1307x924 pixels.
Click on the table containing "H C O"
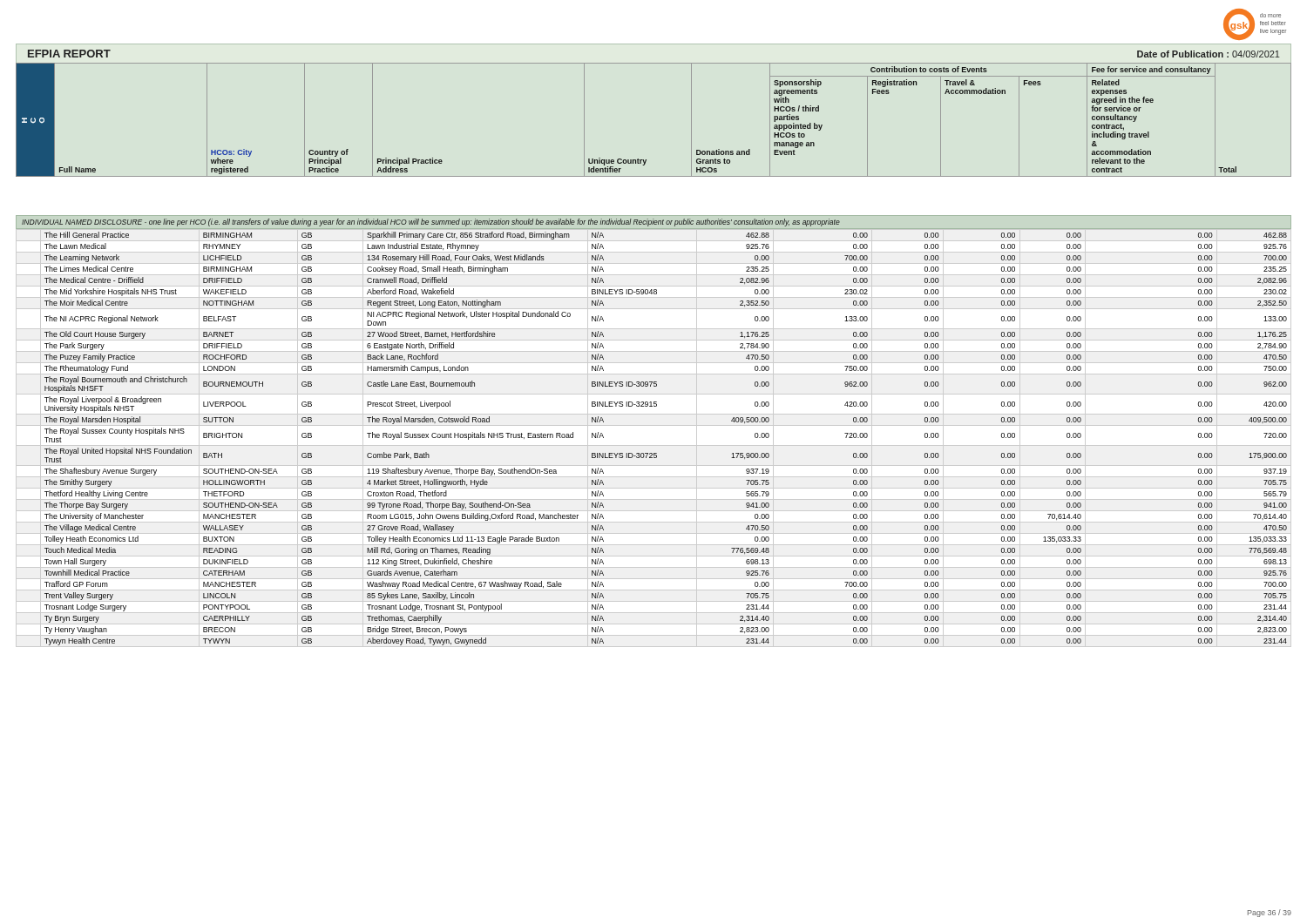pos(654,120)
